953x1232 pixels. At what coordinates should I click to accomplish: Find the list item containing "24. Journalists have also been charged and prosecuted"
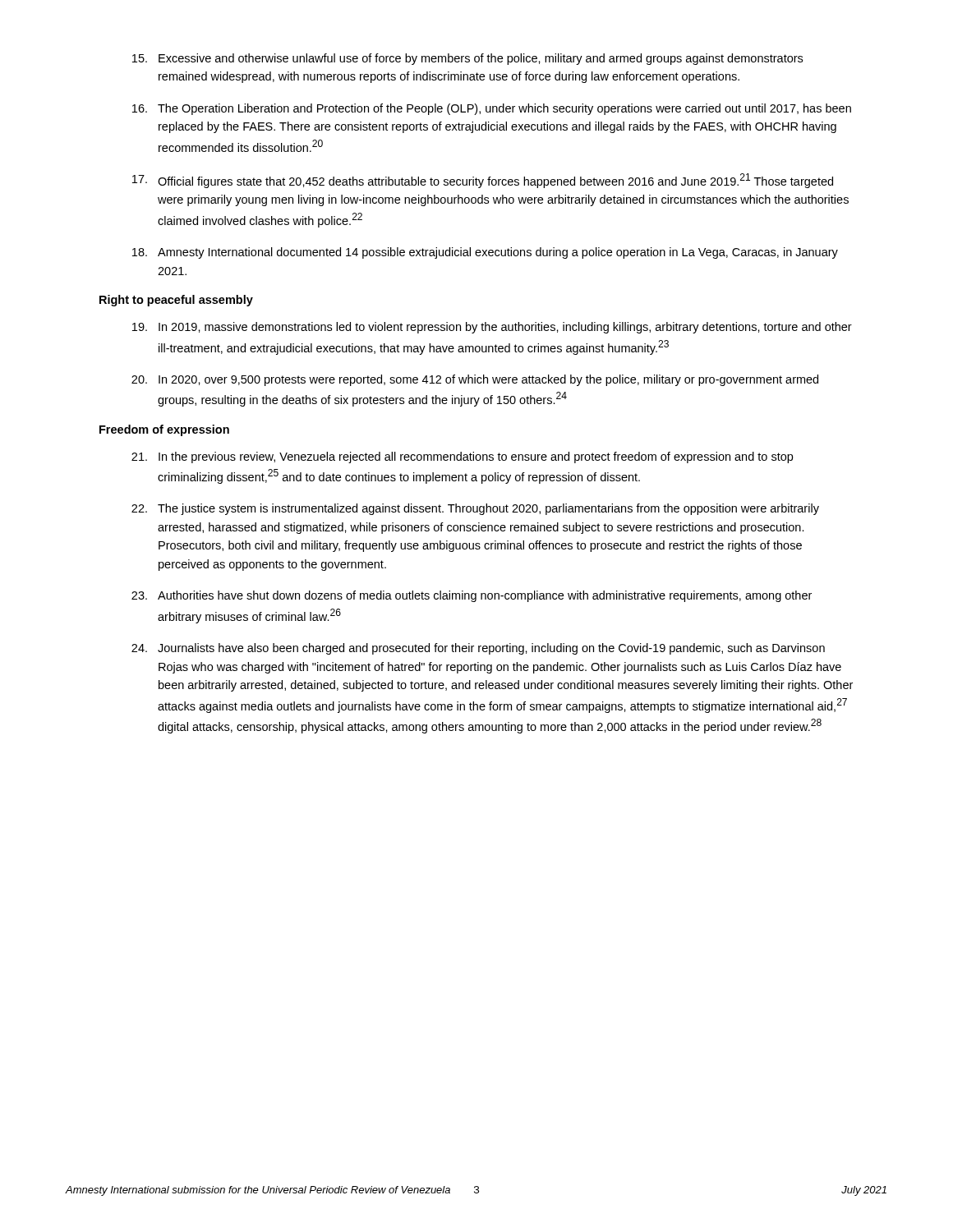click(x=476, y=688)
